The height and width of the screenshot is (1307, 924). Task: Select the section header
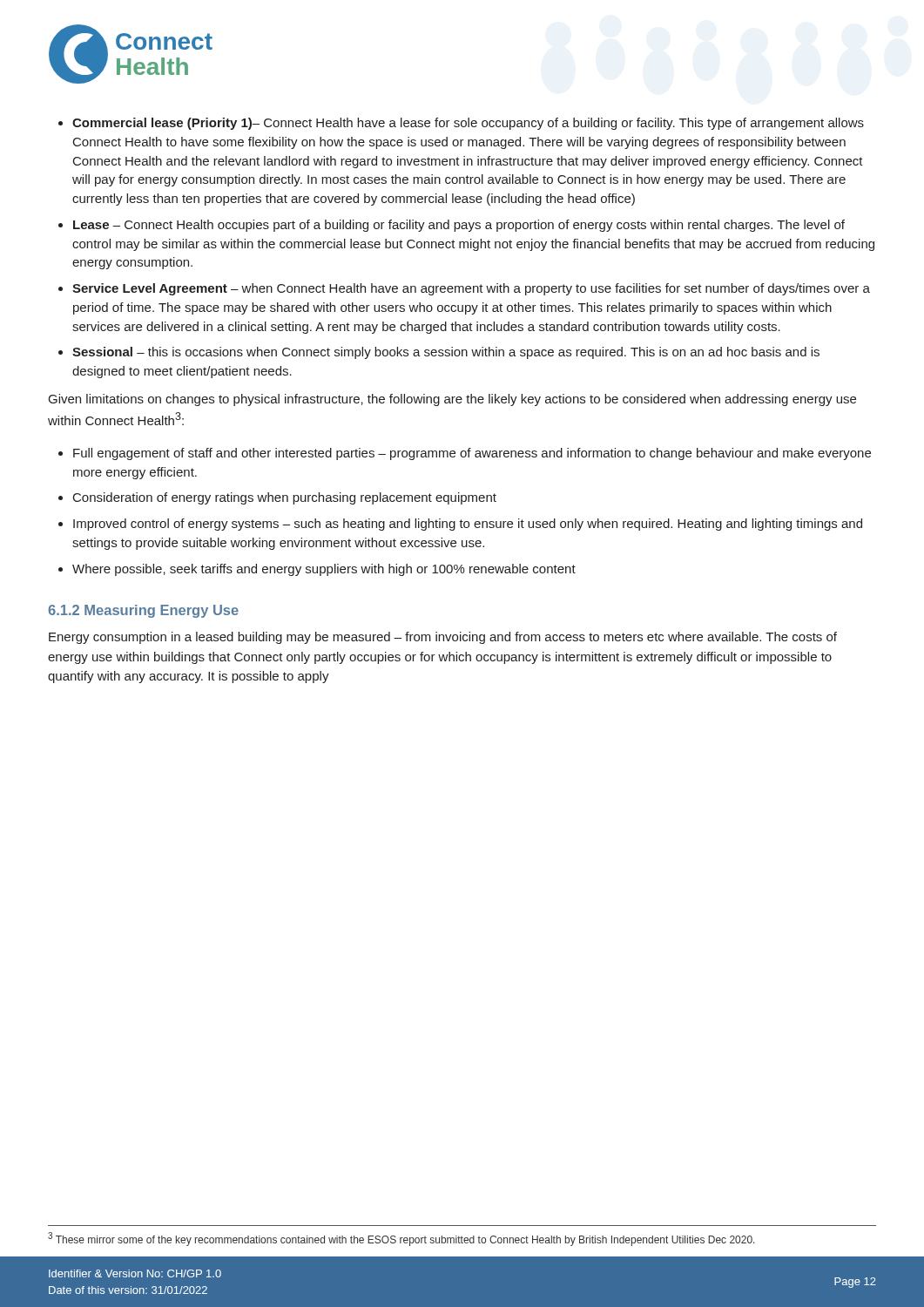[x=143, y=610]
